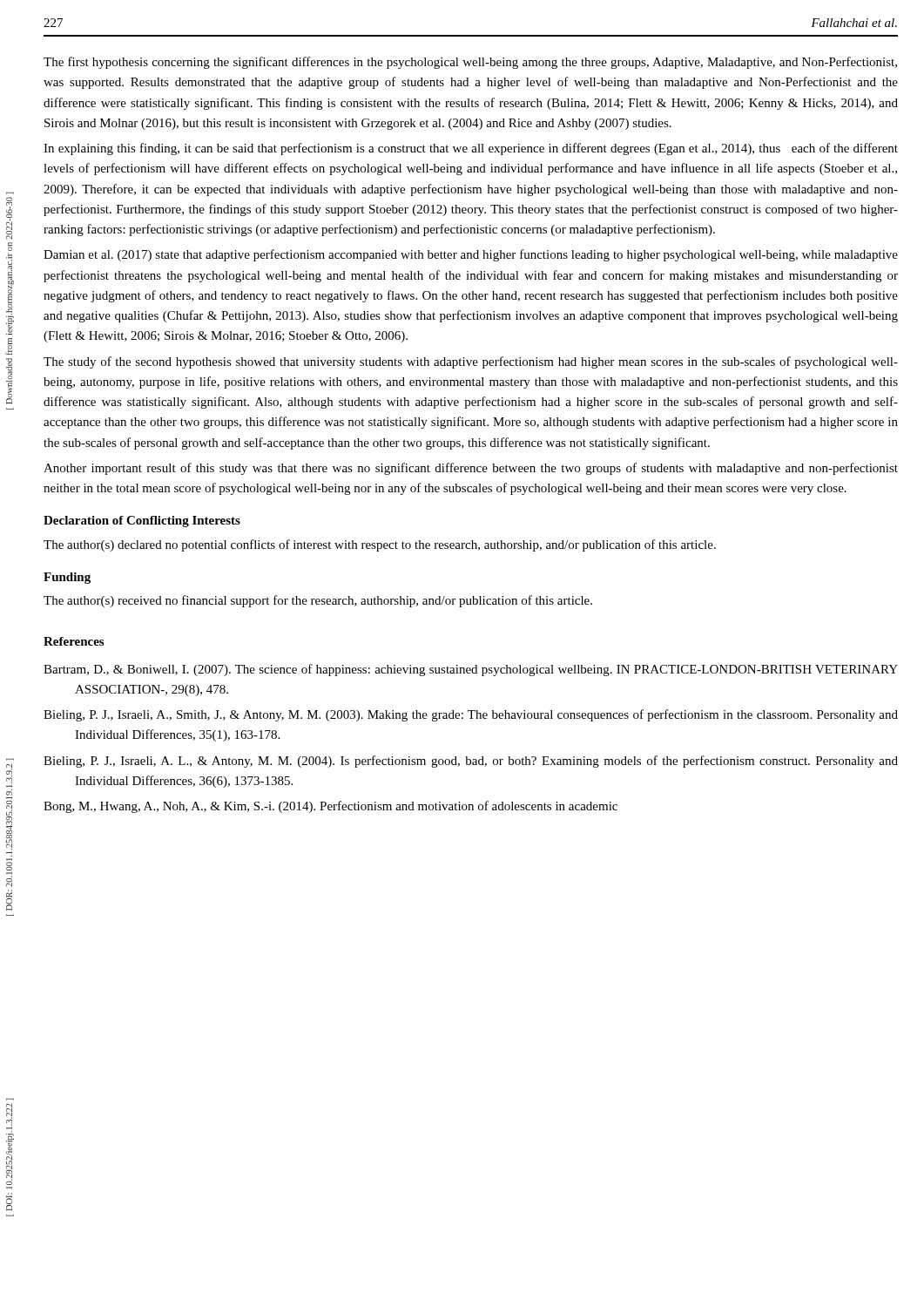Point to the block beginning "The first hypothesis concerning the"

click(471, 92)
